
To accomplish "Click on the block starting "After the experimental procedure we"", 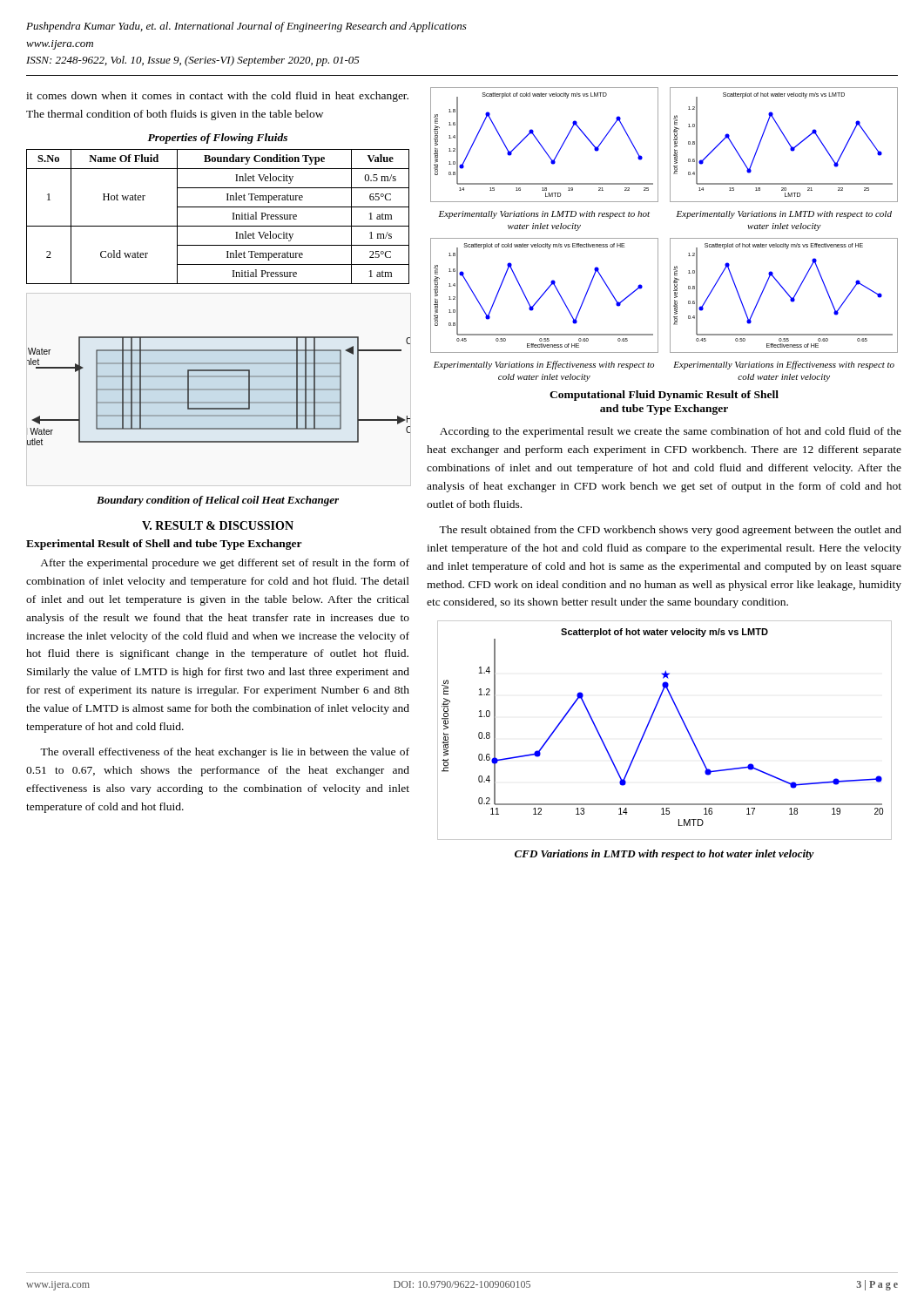I will pos(218,644).
